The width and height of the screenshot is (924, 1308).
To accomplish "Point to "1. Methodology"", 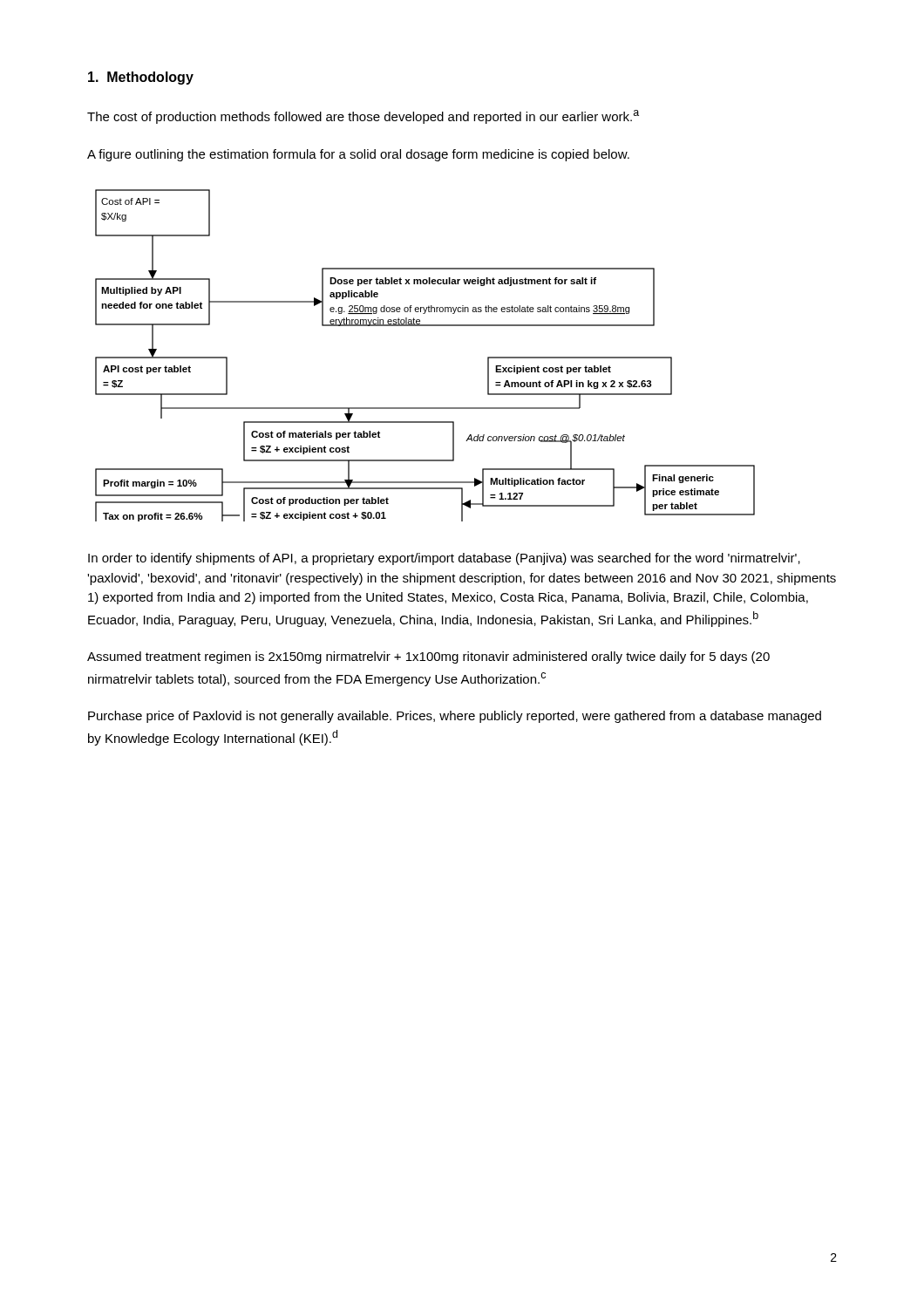I will click(140, 77).
